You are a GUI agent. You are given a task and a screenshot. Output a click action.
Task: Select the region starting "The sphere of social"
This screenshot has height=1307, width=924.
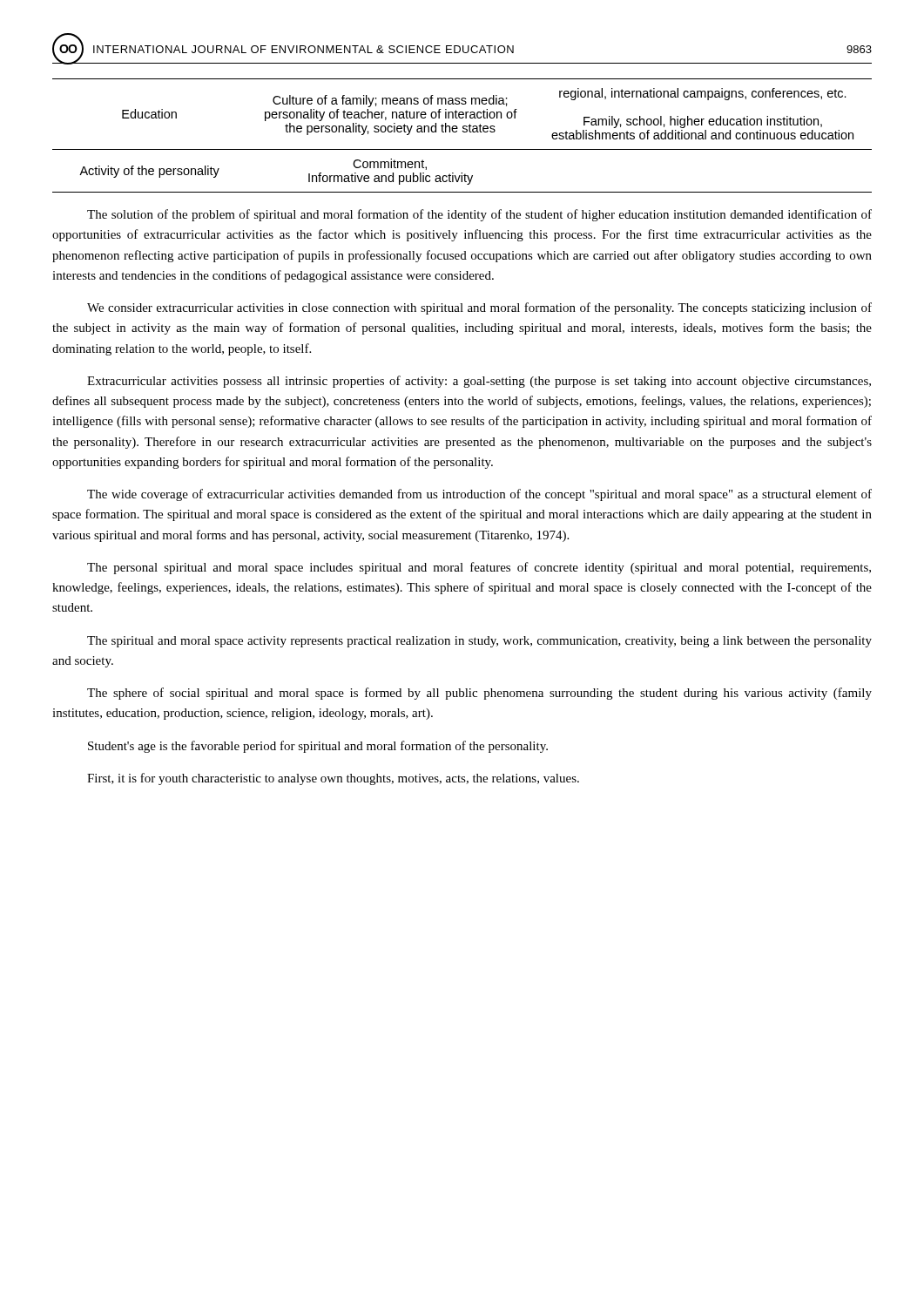click(x=462, y=703)
